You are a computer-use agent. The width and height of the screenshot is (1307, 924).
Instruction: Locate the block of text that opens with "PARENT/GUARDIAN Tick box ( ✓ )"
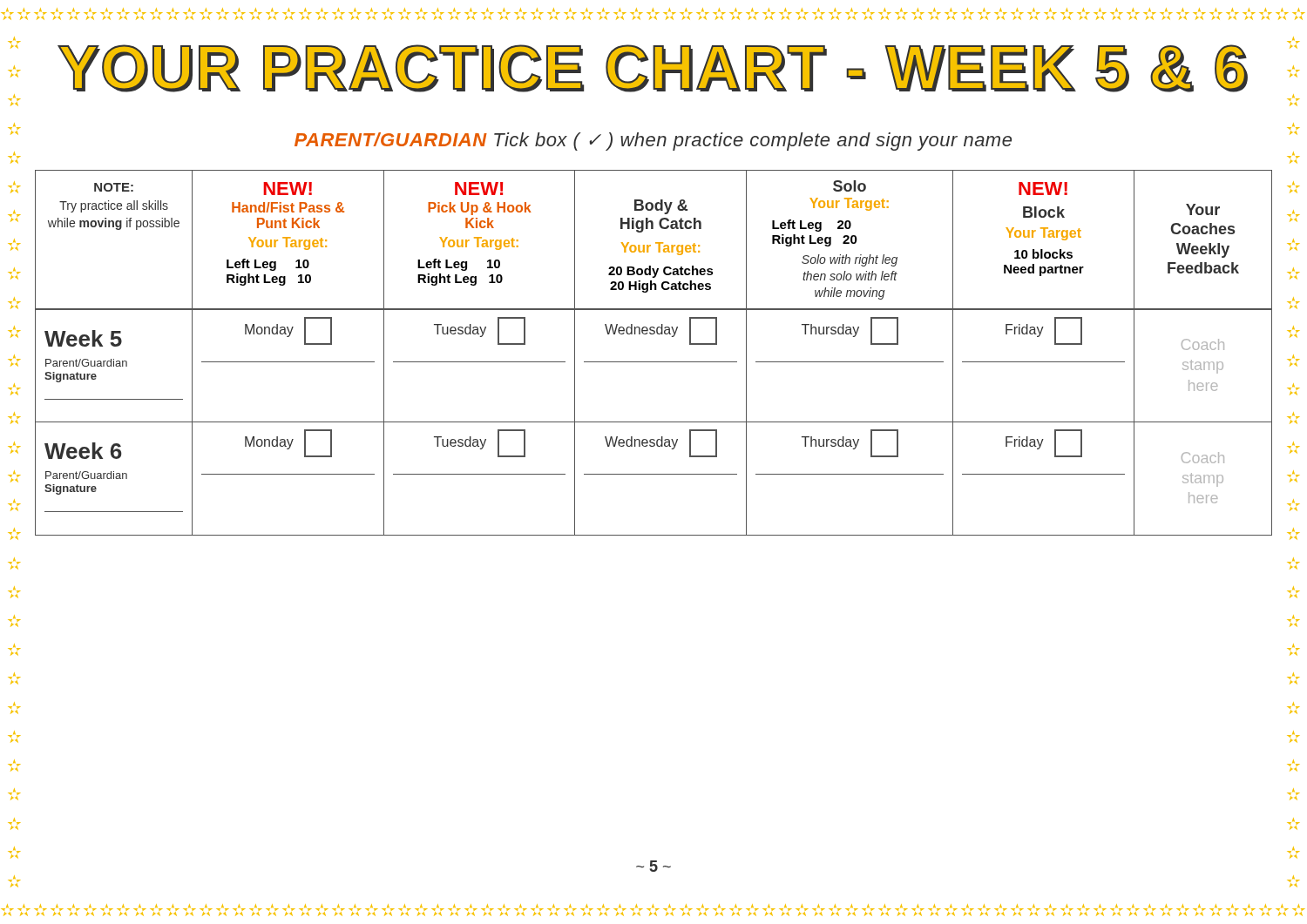click(x=654, y=140)
